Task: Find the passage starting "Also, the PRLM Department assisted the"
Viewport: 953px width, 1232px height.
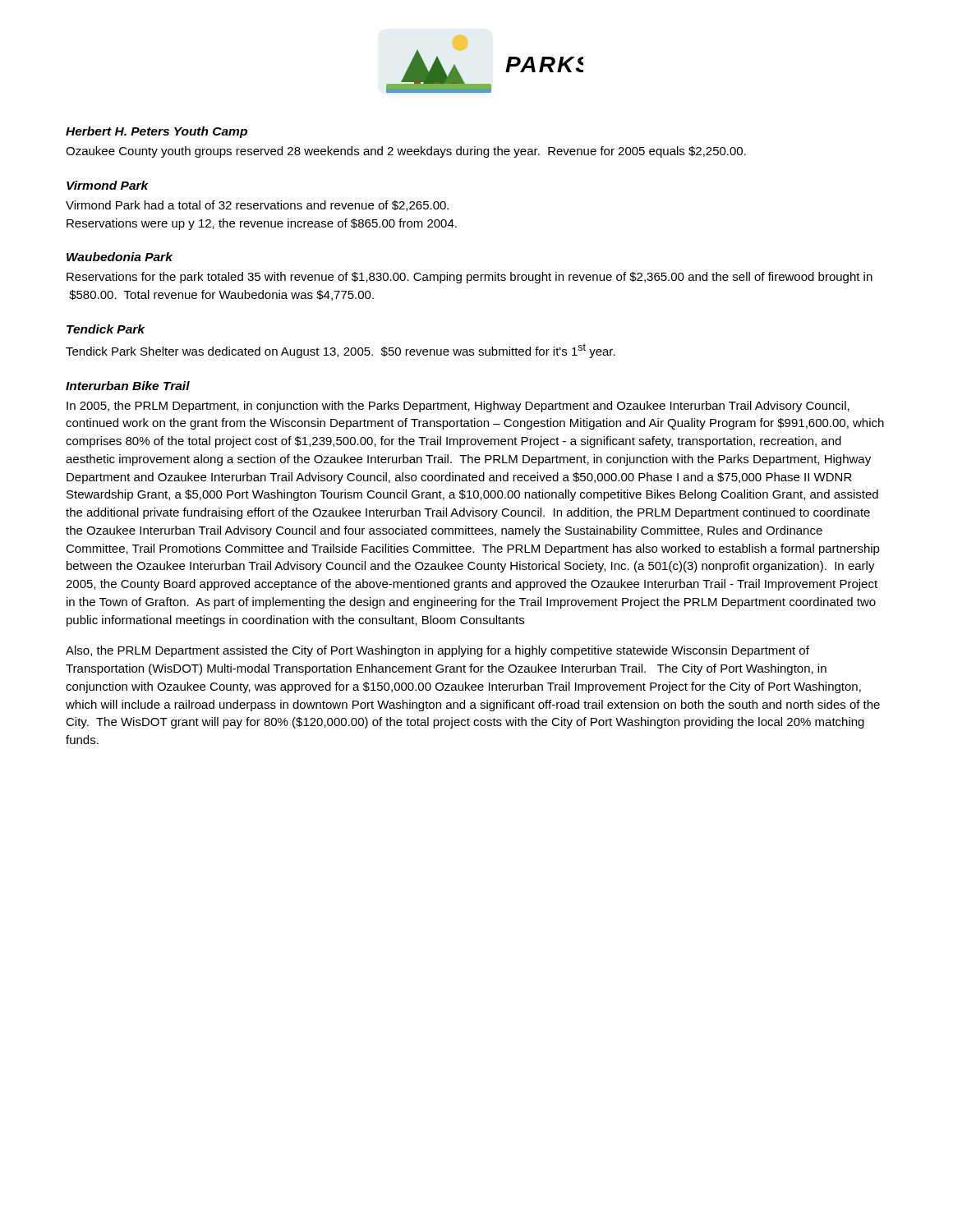Action: (473, 695)
